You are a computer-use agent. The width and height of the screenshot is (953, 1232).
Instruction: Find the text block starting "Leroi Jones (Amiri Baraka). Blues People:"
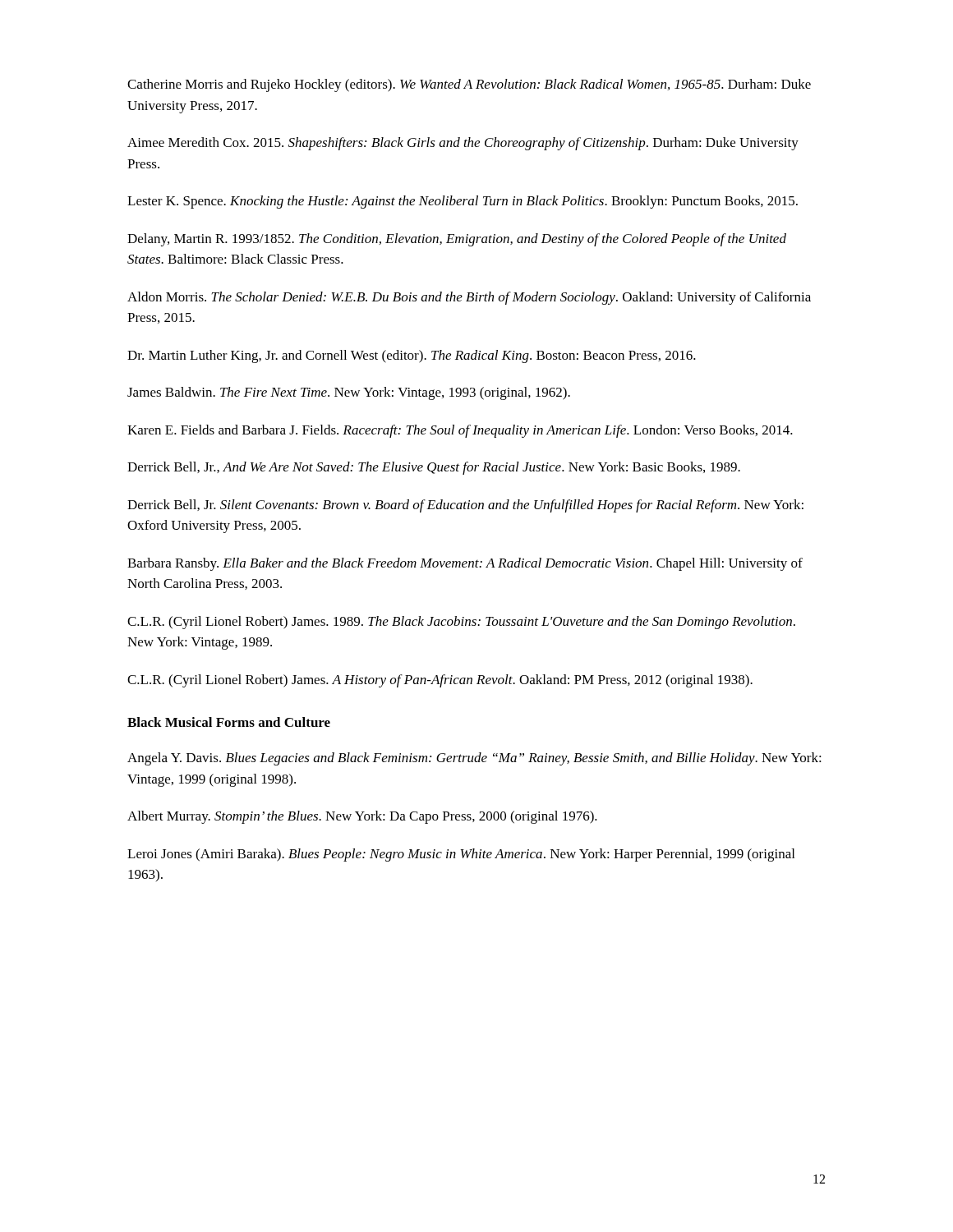pos(461,864)
